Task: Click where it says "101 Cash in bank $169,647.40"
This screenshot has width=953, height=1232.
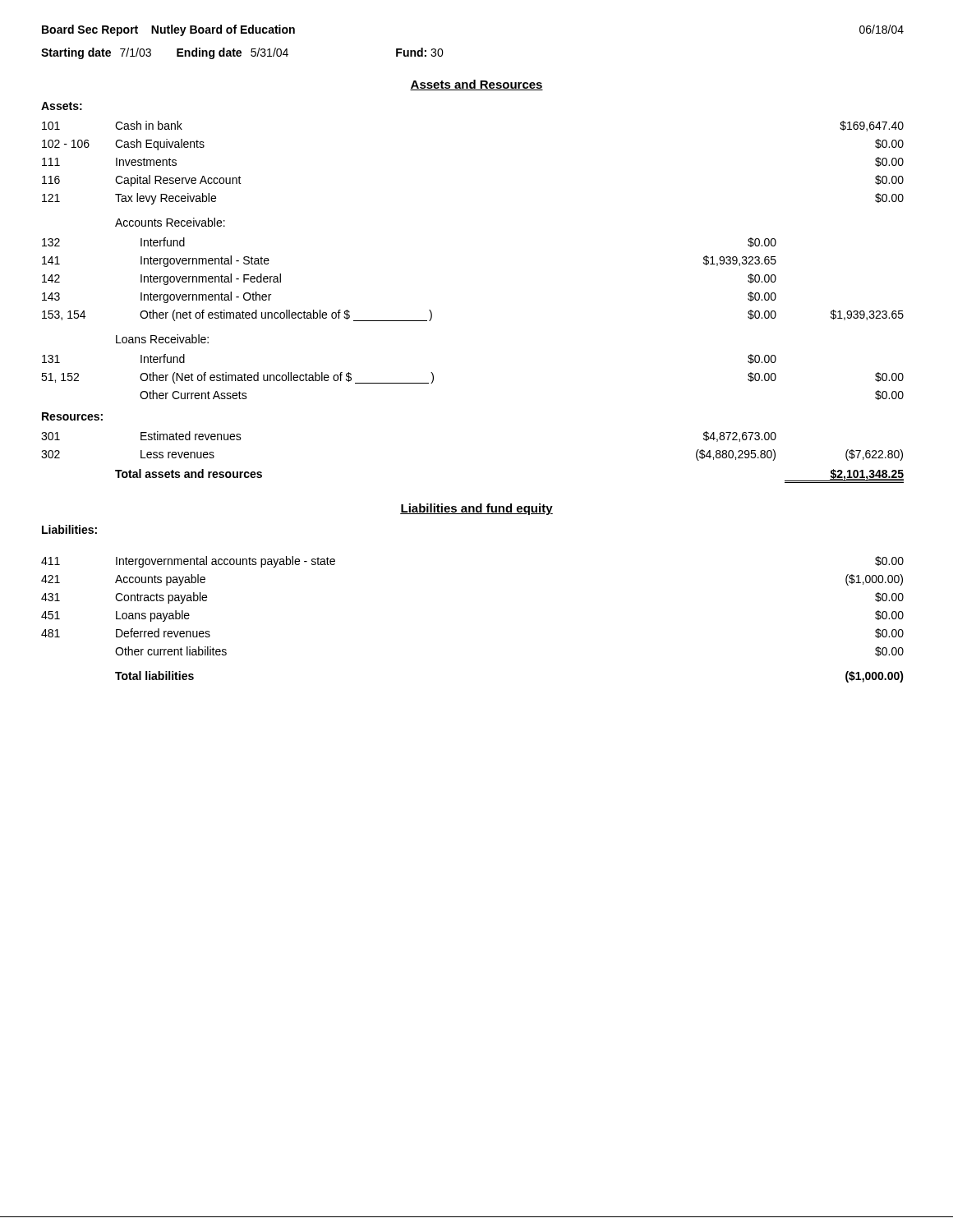Action: 49,126
